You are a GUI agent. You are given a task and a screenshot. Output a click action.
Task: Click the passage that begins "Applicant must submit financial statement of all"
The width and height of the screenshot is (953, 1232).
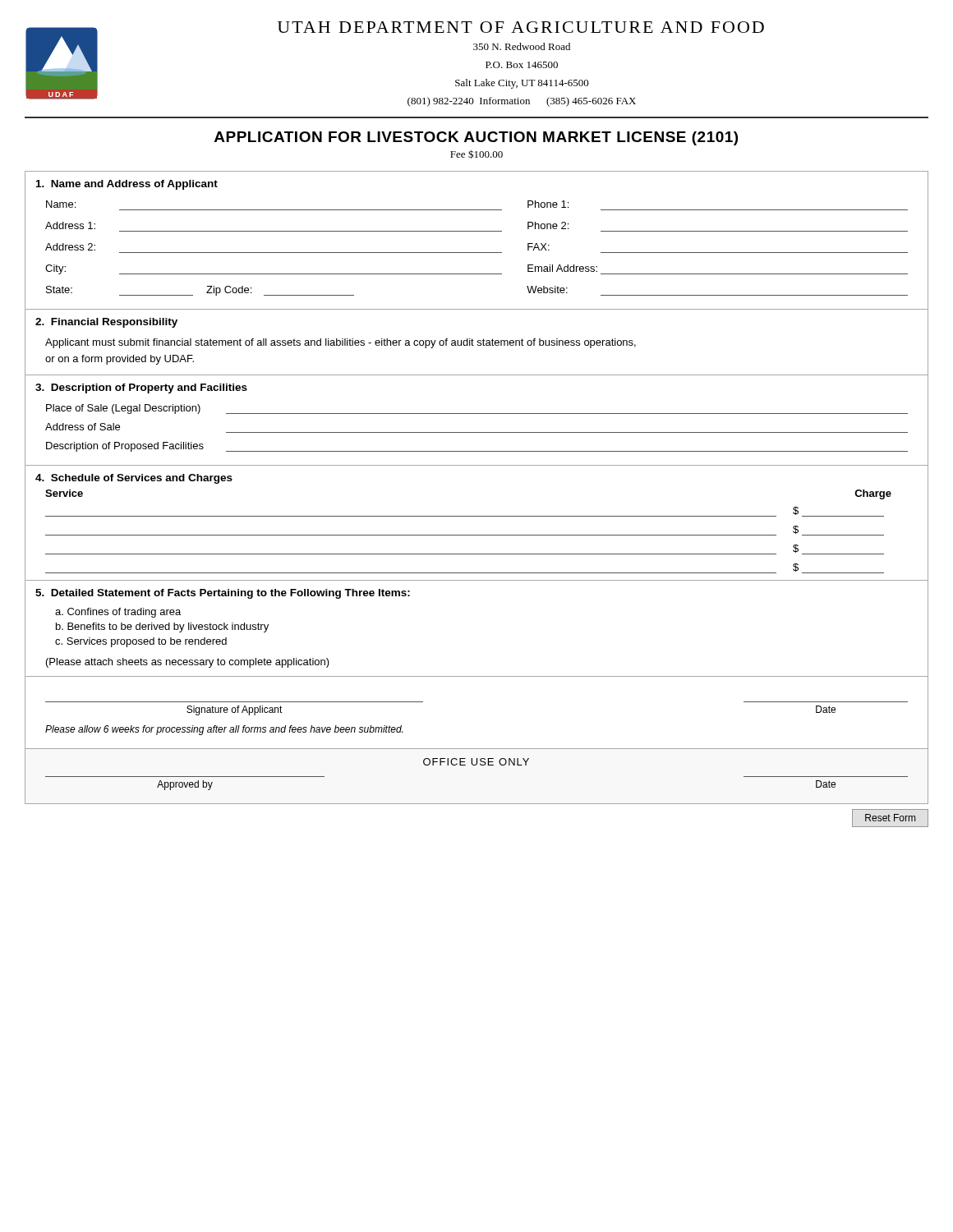pyautogui.click(x=341, y=350)
